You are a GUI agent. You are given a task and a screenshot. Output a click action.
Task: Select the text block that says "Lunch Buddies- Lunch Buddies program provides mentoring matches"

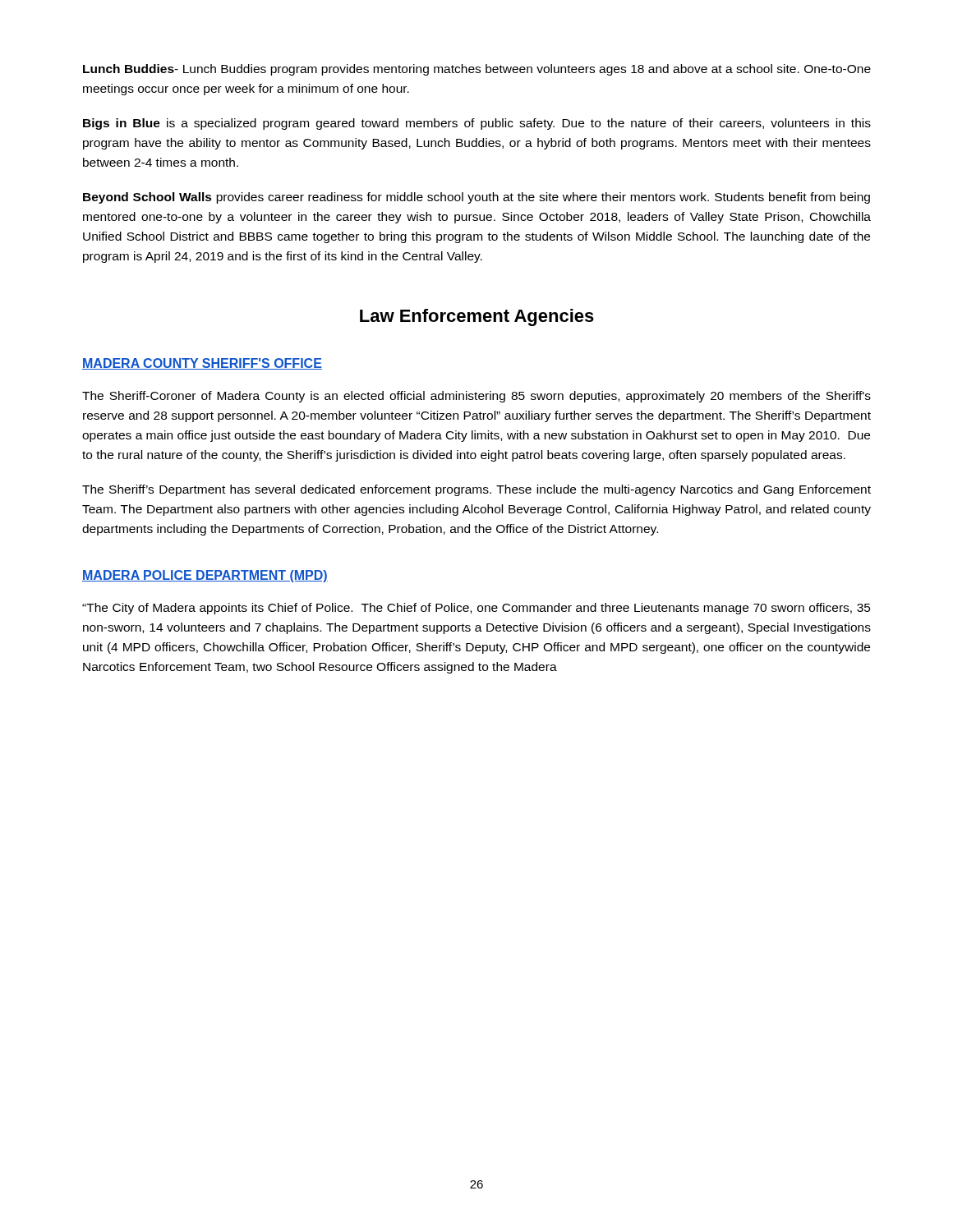pyautogui.click(x=476, y=78)
